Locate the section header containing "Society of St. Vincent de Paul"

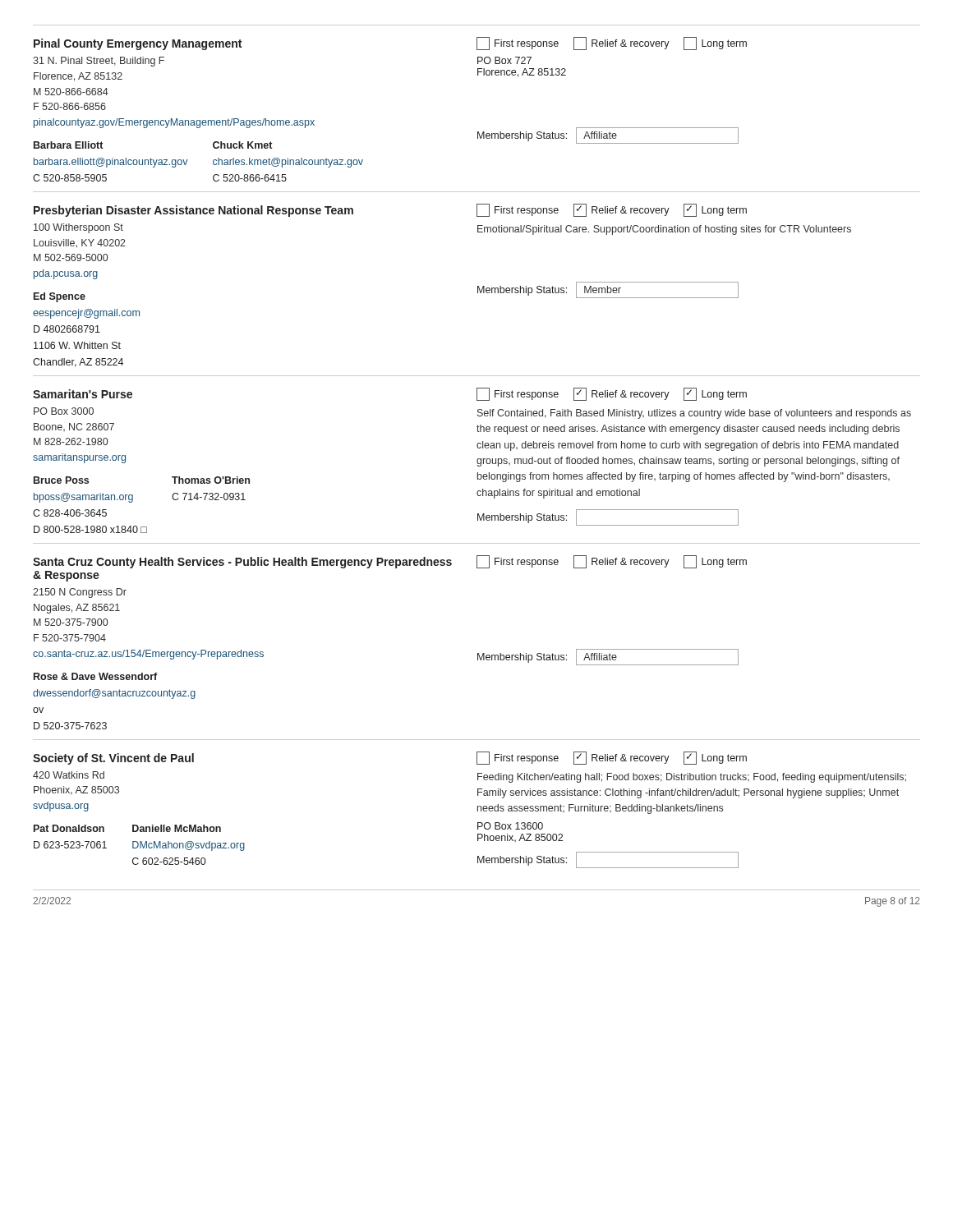tap(114, 758)
